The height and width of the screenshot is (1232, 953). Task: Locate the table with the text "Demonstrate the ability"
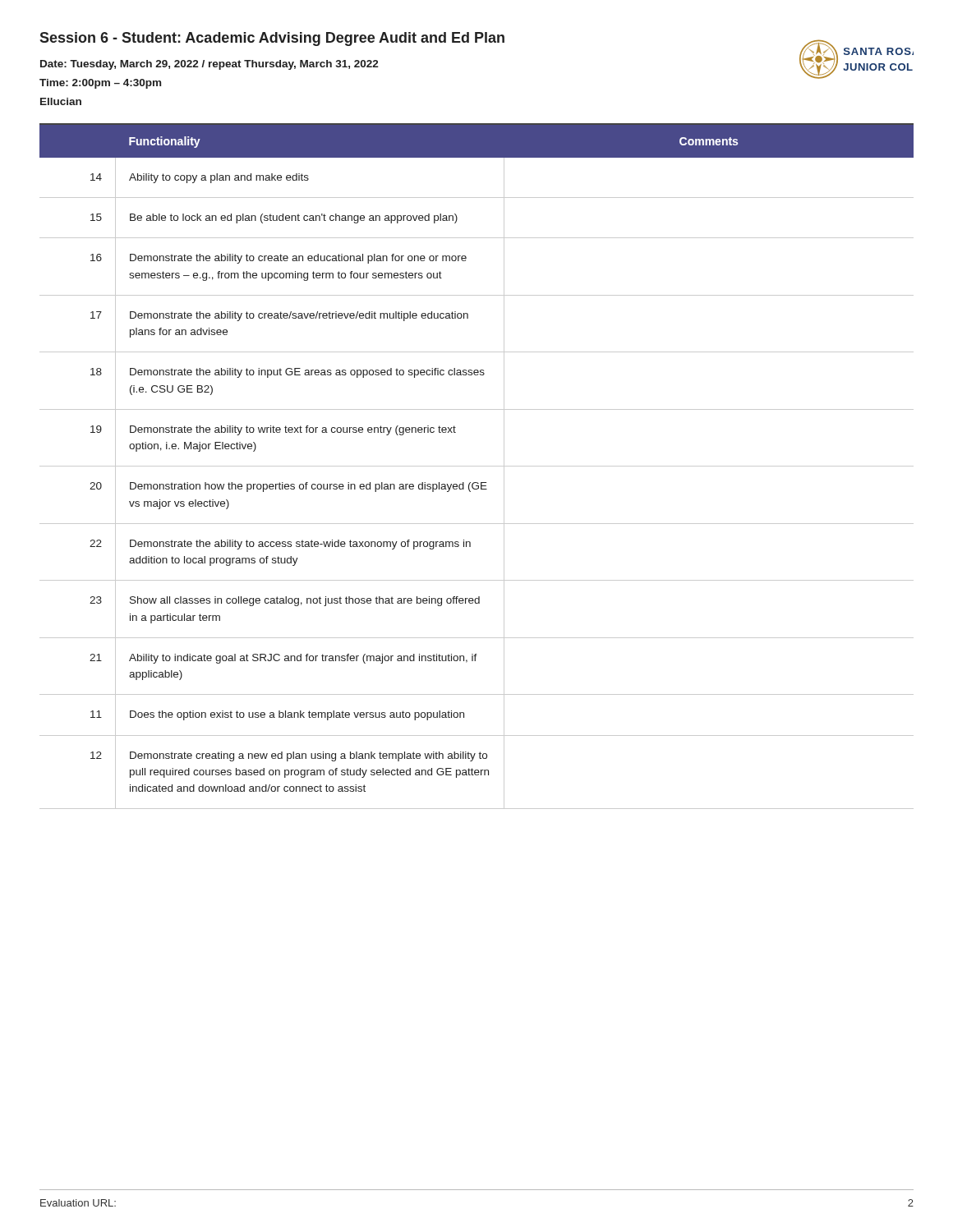pos(476,467)
